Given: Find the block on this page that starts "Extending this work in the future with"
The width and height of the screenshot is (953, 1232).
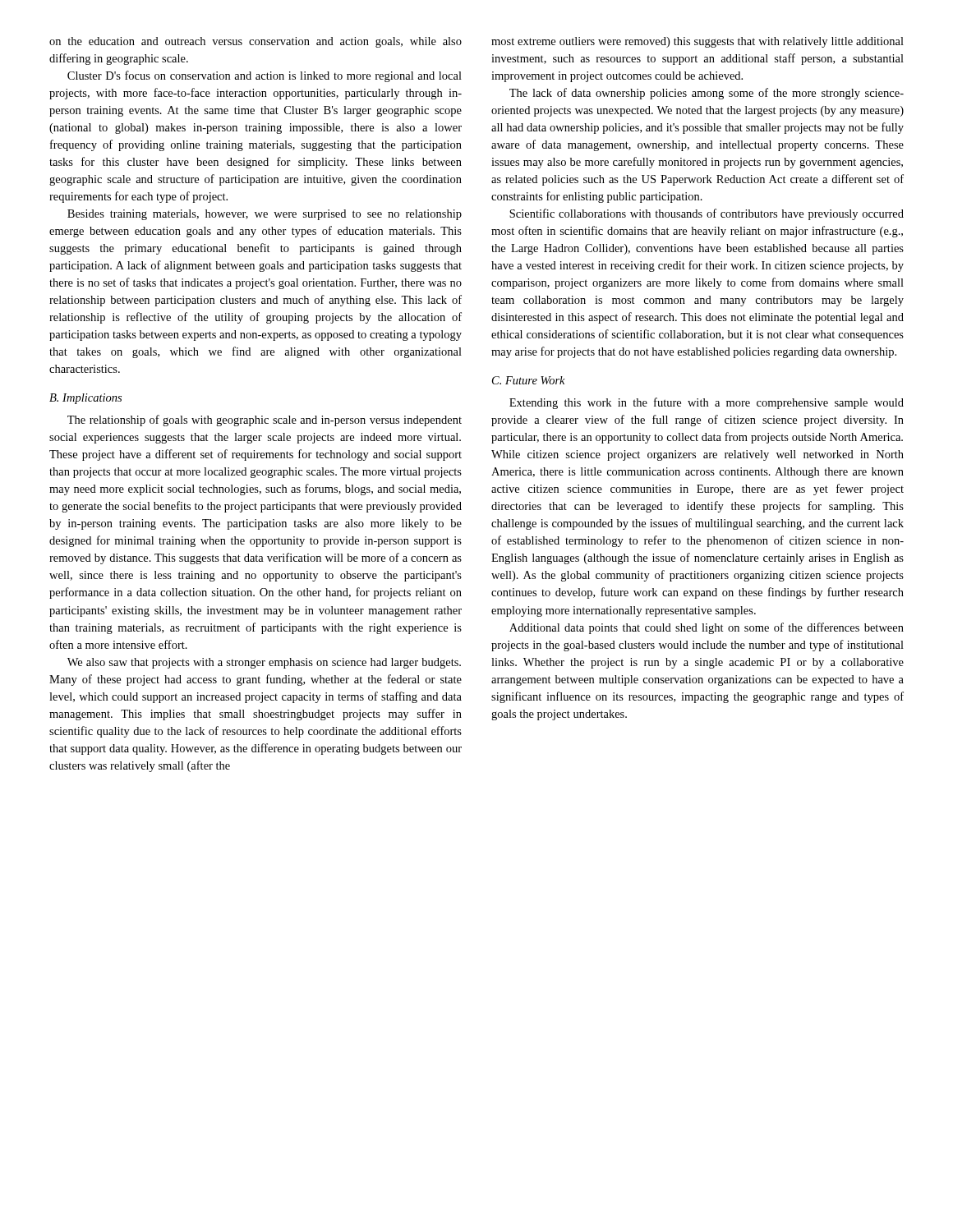Looking at the screenshot, I should click(698, 558).
